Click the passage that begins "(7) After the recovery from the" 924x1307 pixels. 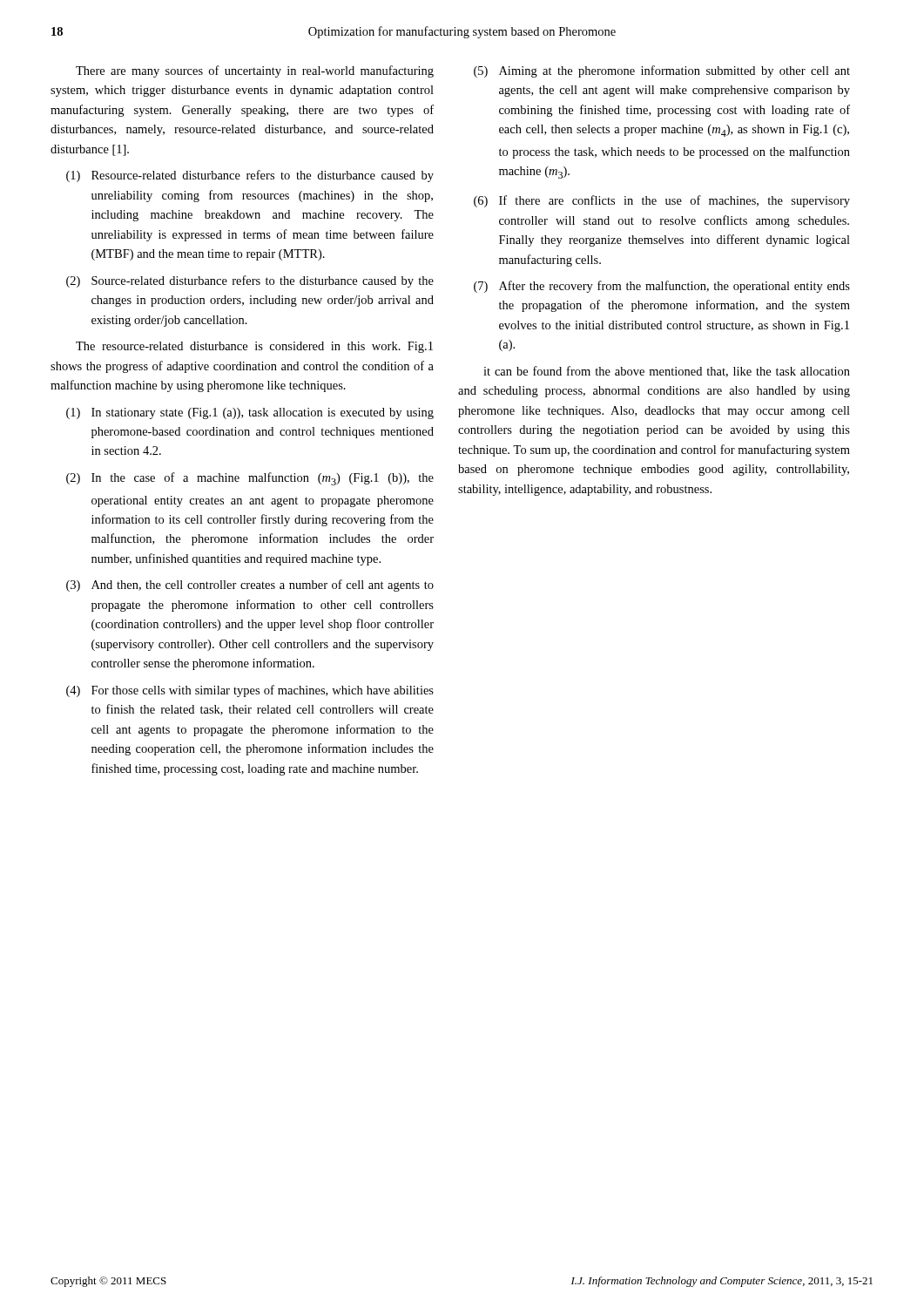click(662, 315)
